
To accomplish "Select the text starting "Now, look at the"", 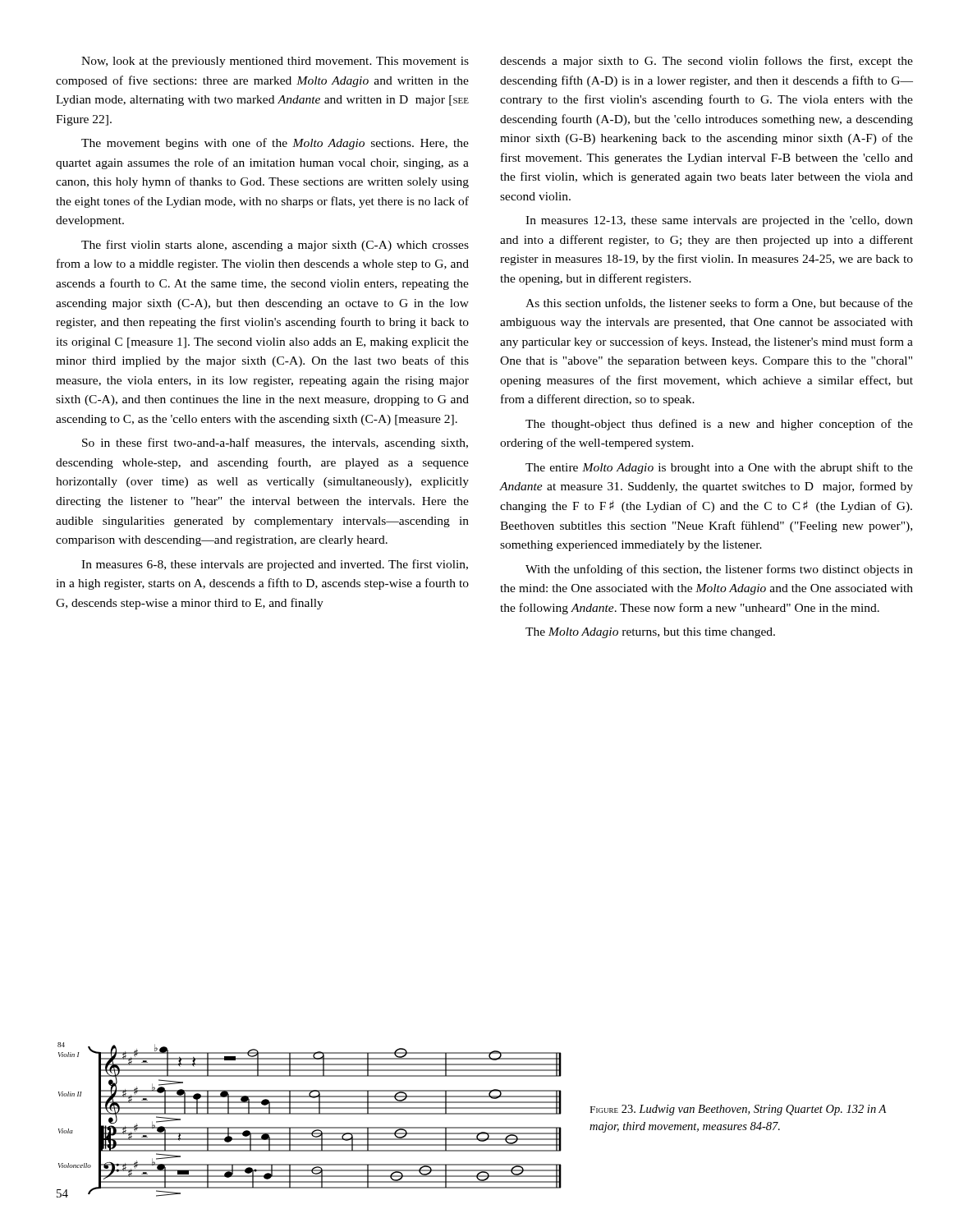I will pos(262,332).
